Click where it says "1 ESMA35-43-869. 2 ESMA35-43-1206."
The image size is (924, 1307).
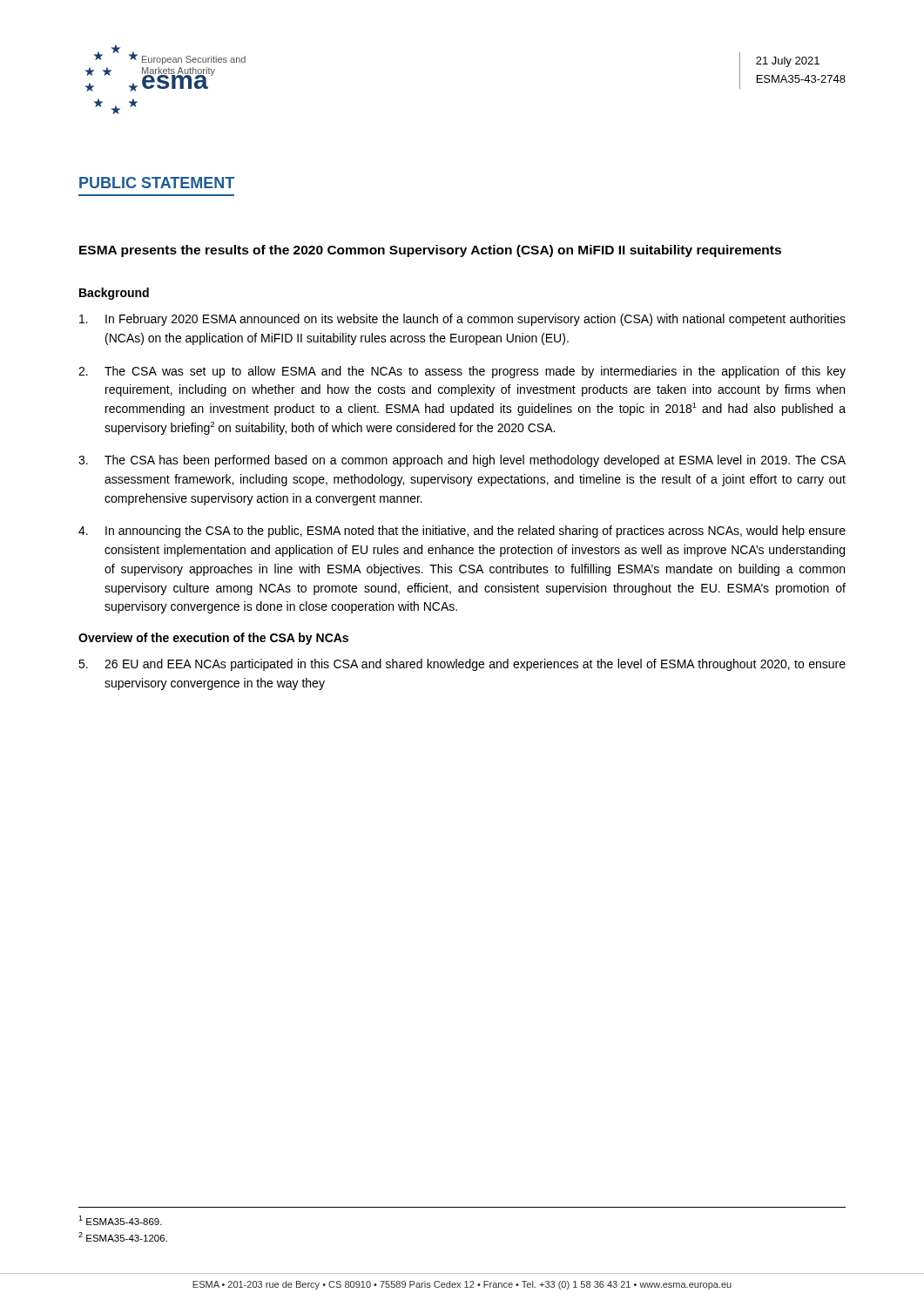tap(120, 1220)
